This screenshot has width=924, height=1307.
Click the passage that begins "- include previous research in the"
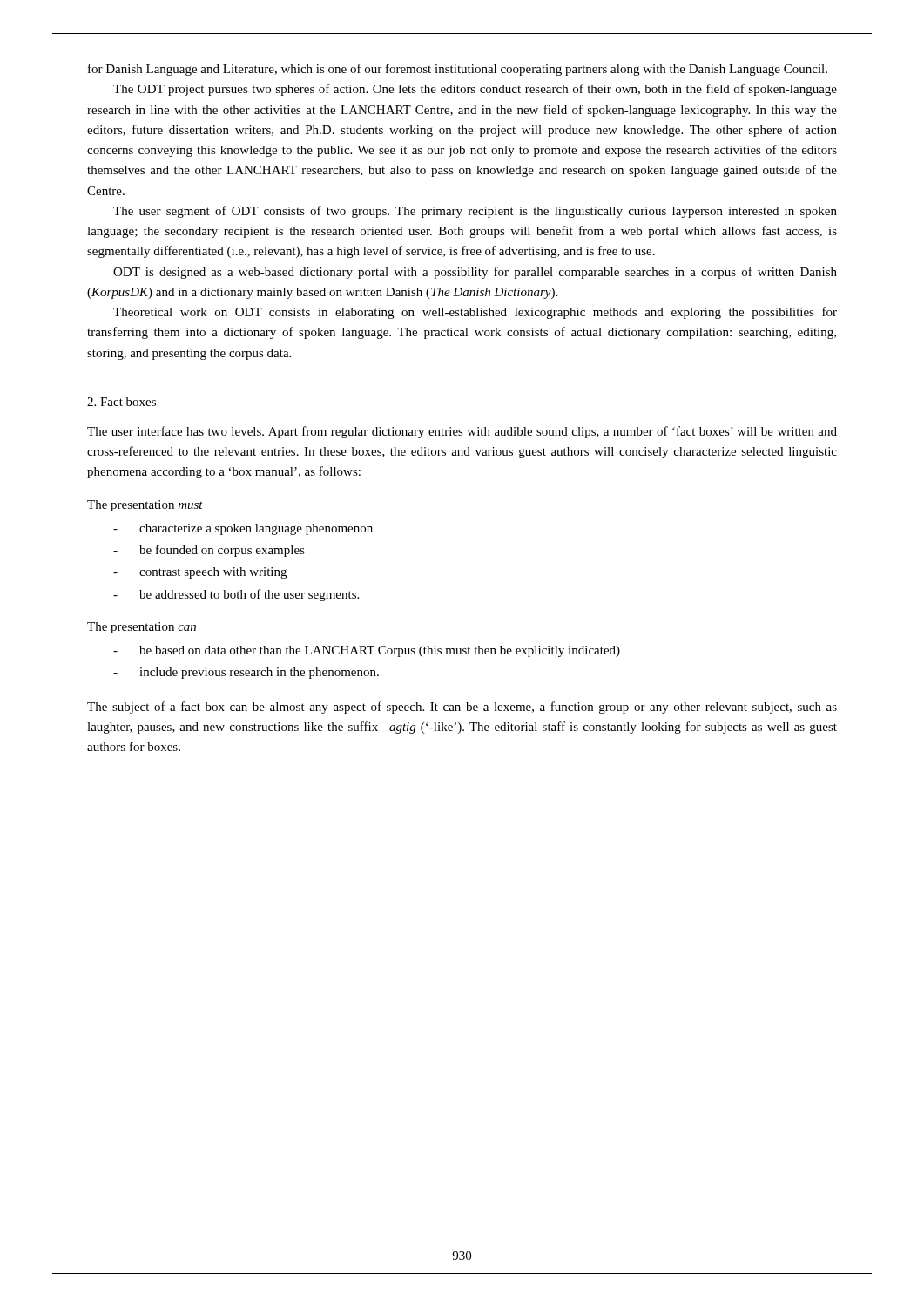(x=246, y=673)
